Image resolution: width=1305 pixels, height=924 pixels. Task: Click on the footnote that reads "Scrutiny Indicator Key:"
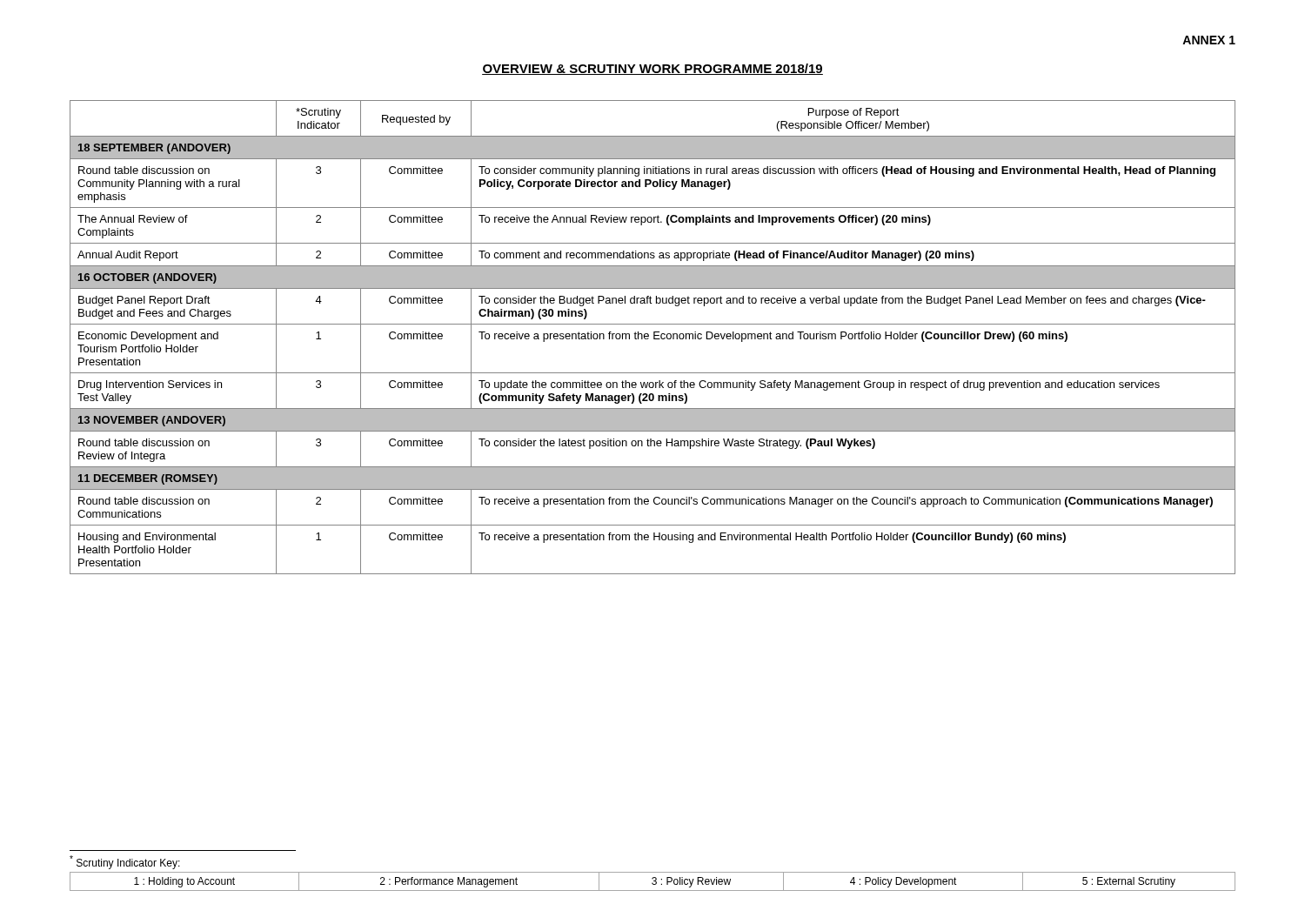tap(125, 862)
